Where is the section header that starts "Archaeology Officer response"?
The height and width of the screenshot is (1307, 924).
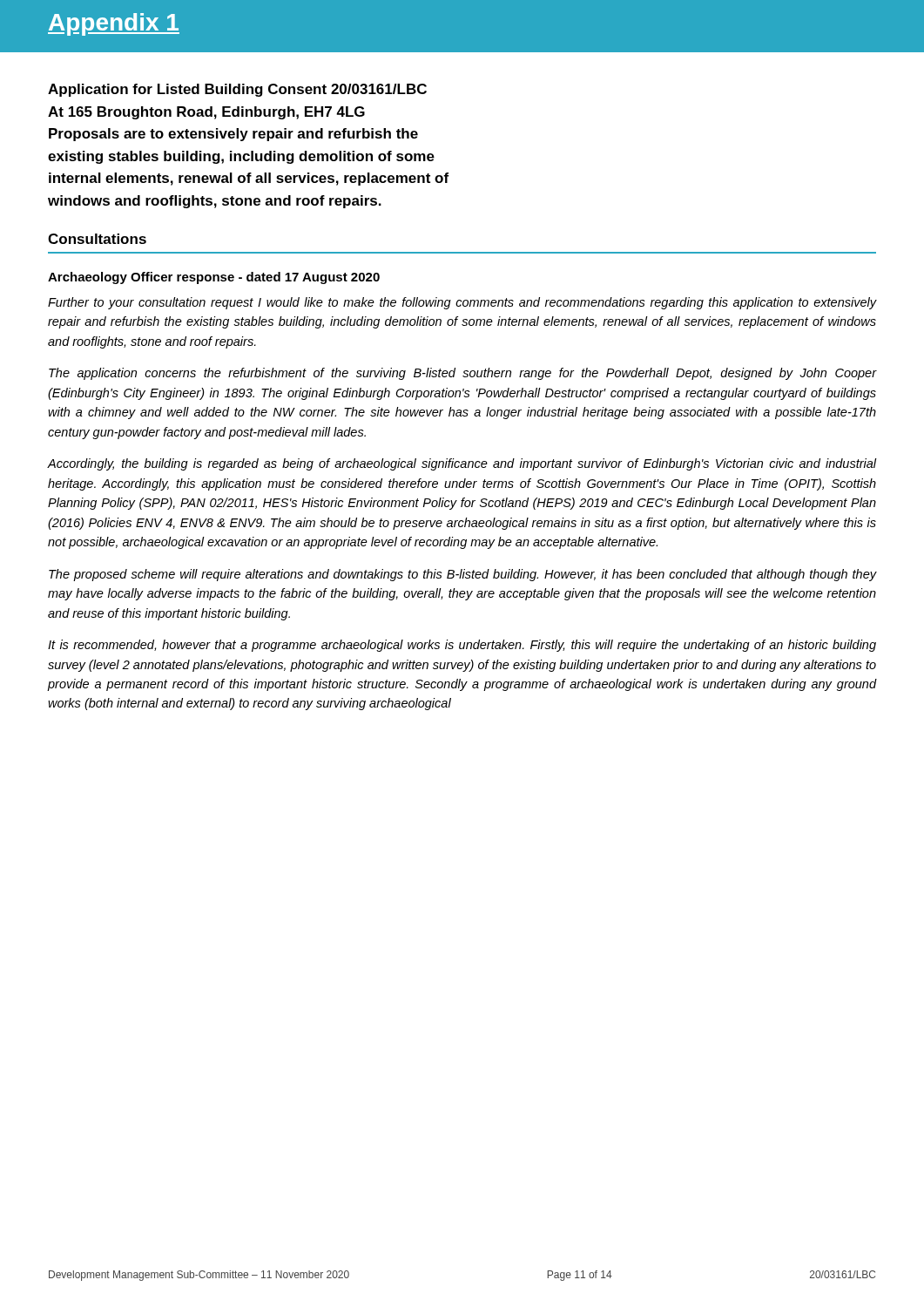click(214, 277)
